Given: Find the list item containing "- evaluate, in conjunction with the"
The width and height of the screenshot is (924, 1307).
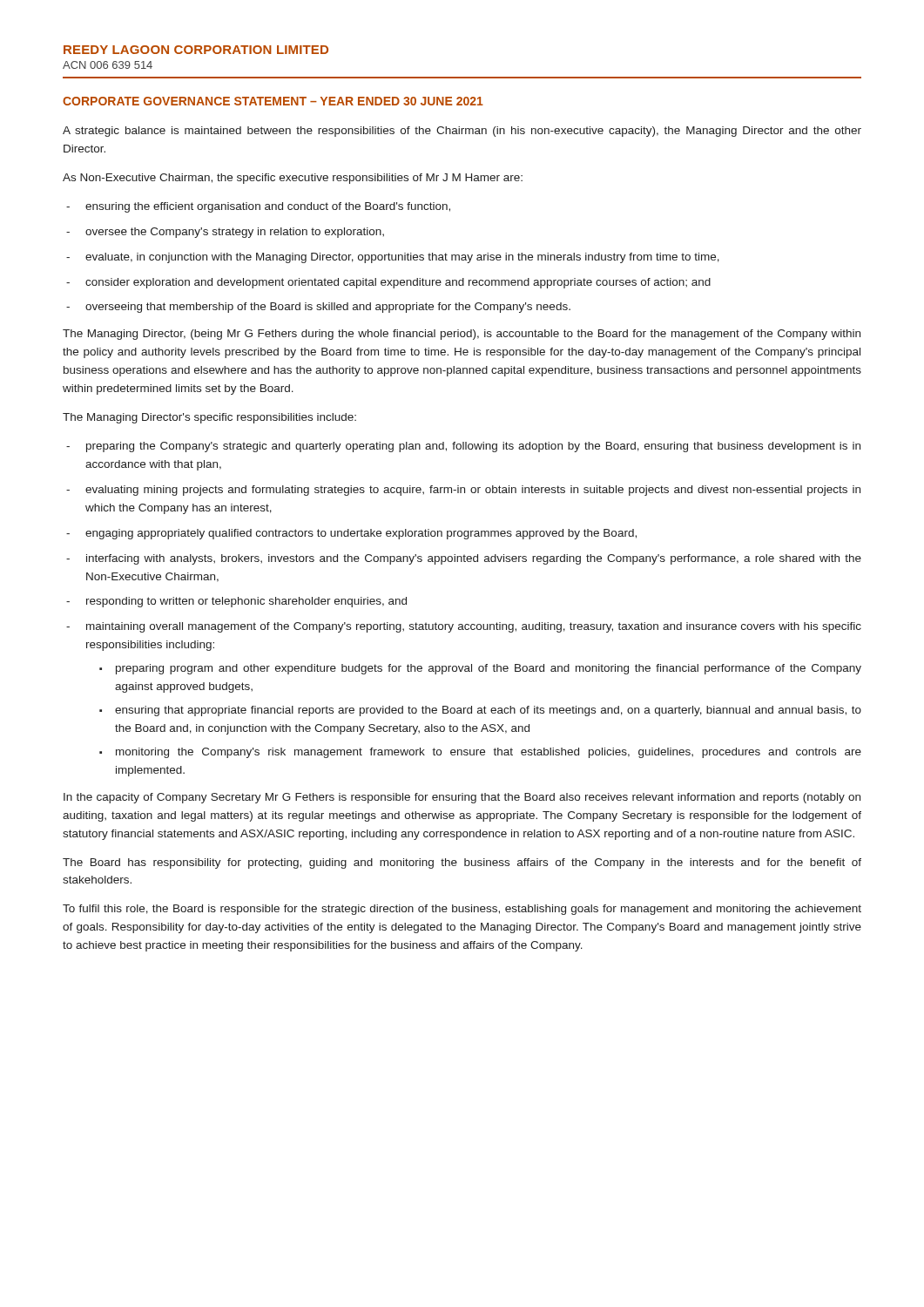Looking at the screenshot, I should coord(462,257).
